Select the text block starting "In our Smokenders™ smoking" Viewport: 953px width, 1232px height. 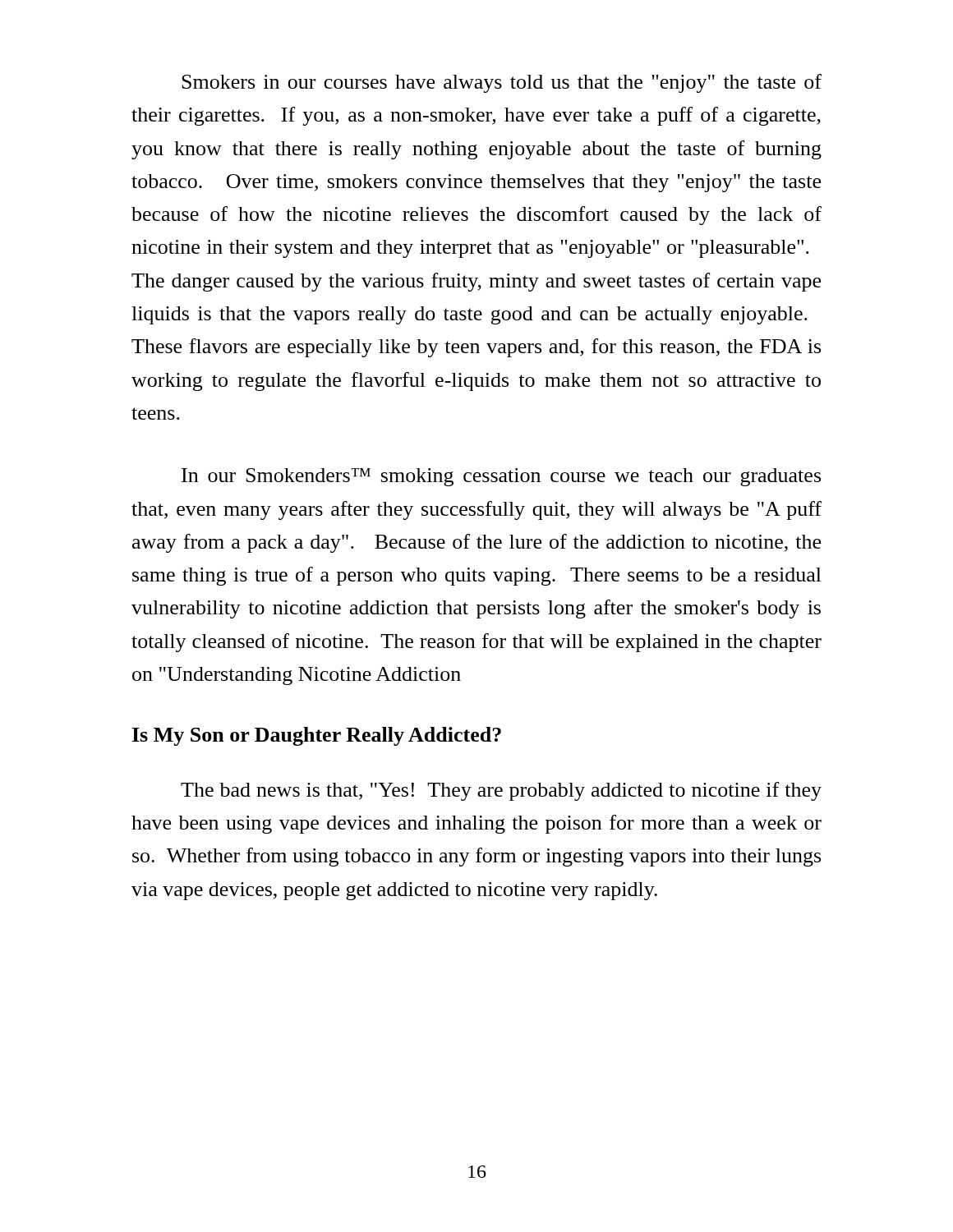click(476, 575)
